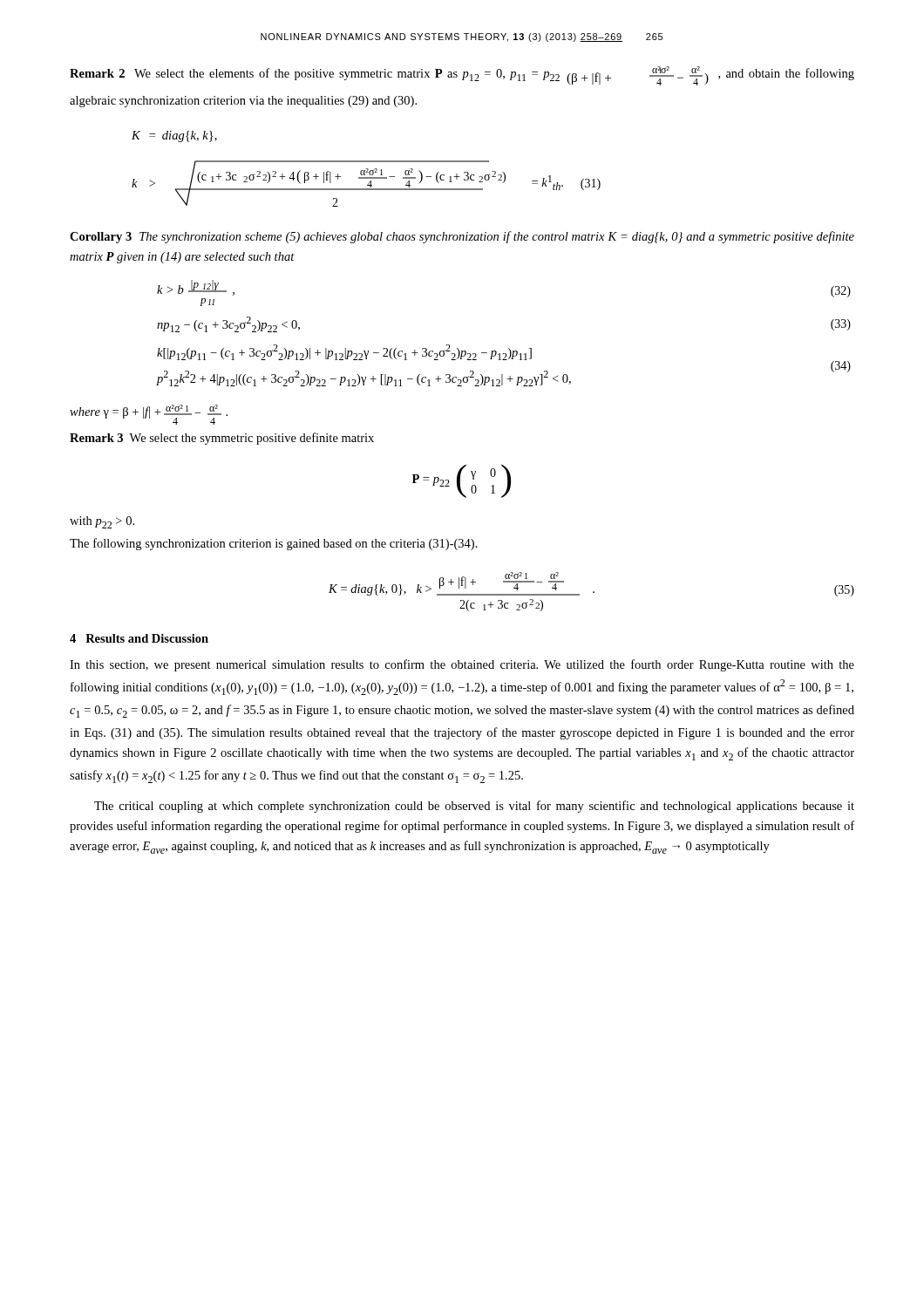Viewport: 924px width, 1308px height.
Task: Select the section header
Action: point(139,638)
